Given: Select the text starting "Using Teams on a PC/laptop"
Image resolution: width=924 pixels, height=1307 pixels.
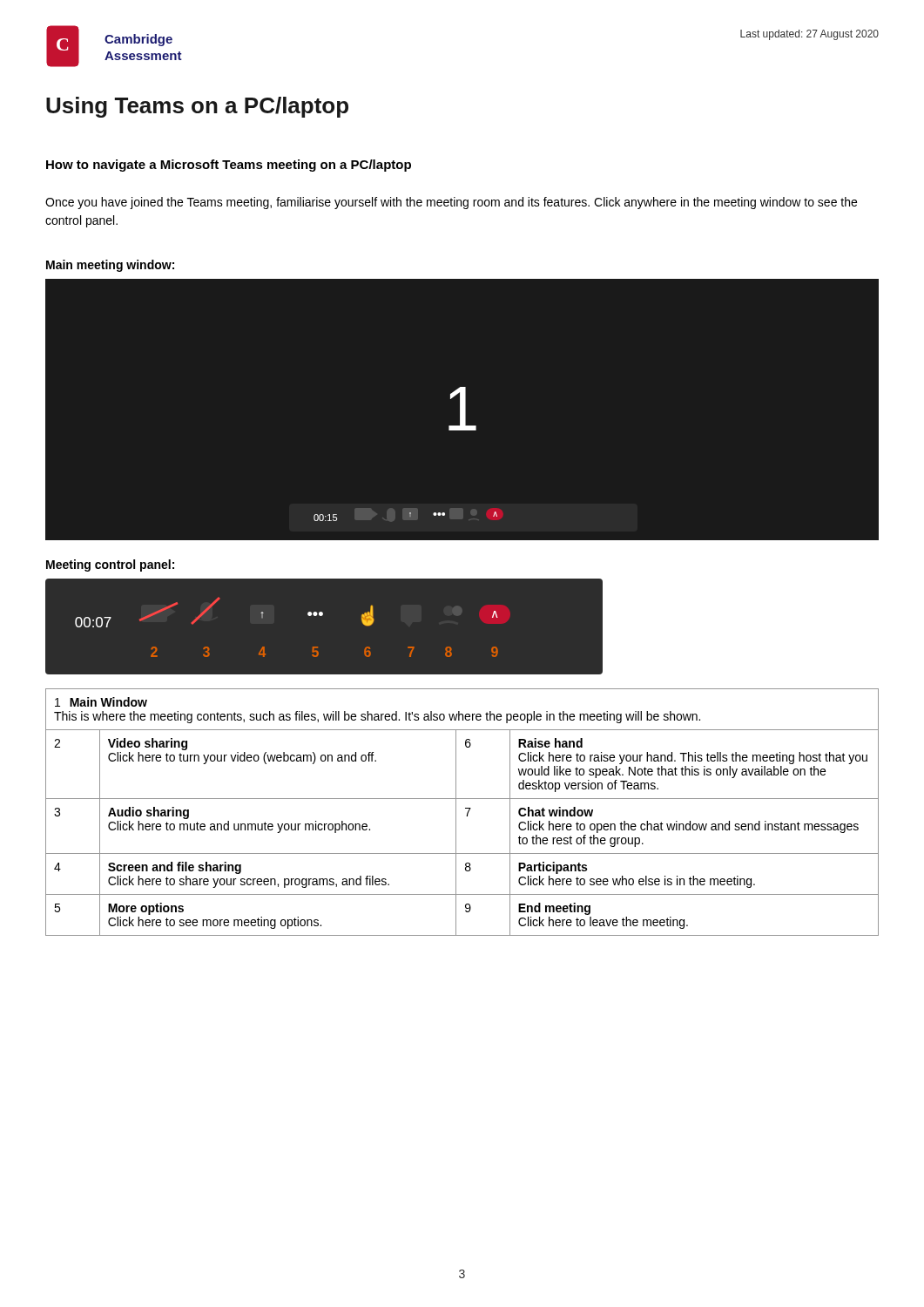Looking at the screenshot, I should click(x=197, y=106).
